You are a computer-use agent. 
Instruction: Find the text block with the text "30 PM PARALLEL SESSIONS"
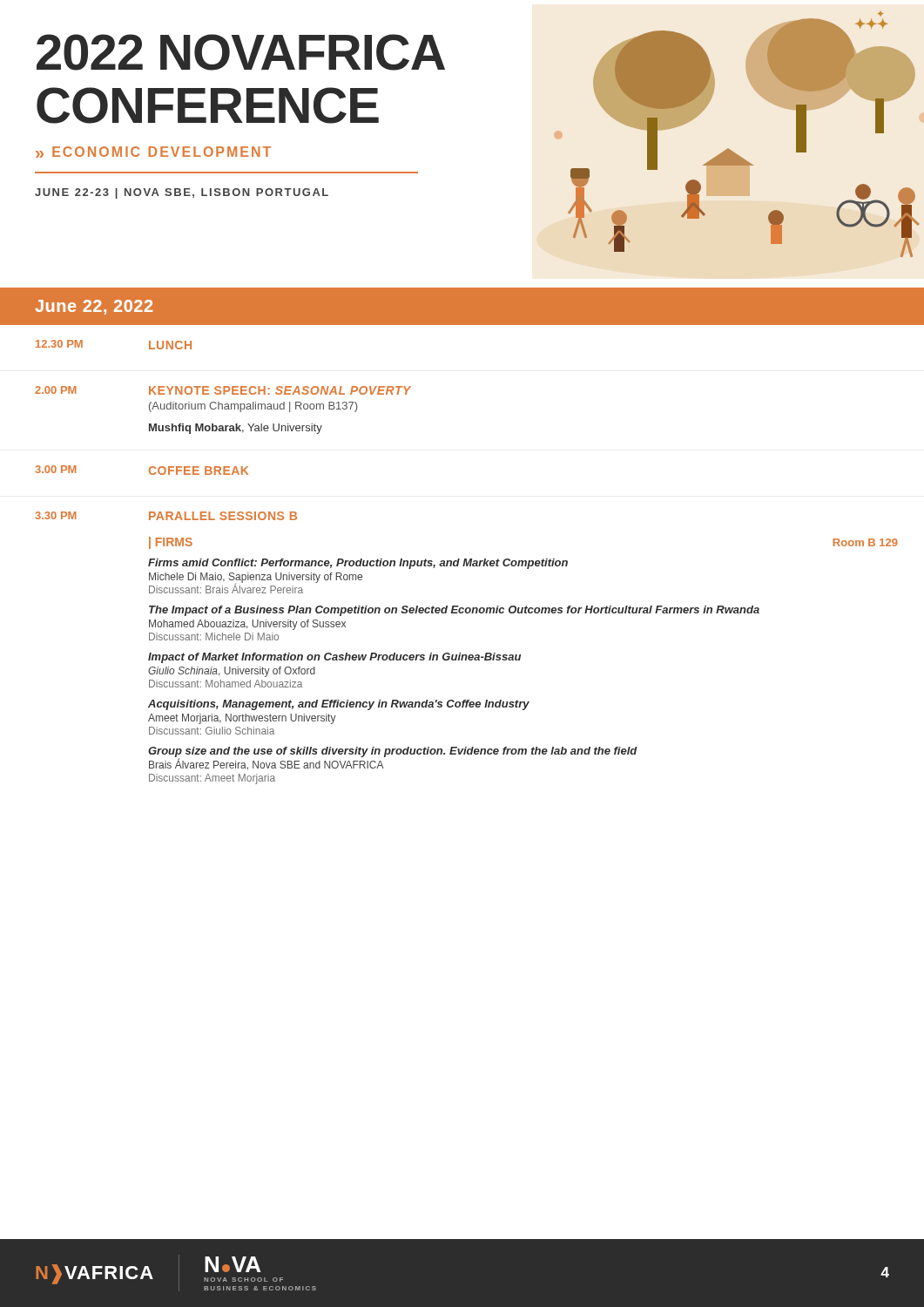tap(166, 516)
